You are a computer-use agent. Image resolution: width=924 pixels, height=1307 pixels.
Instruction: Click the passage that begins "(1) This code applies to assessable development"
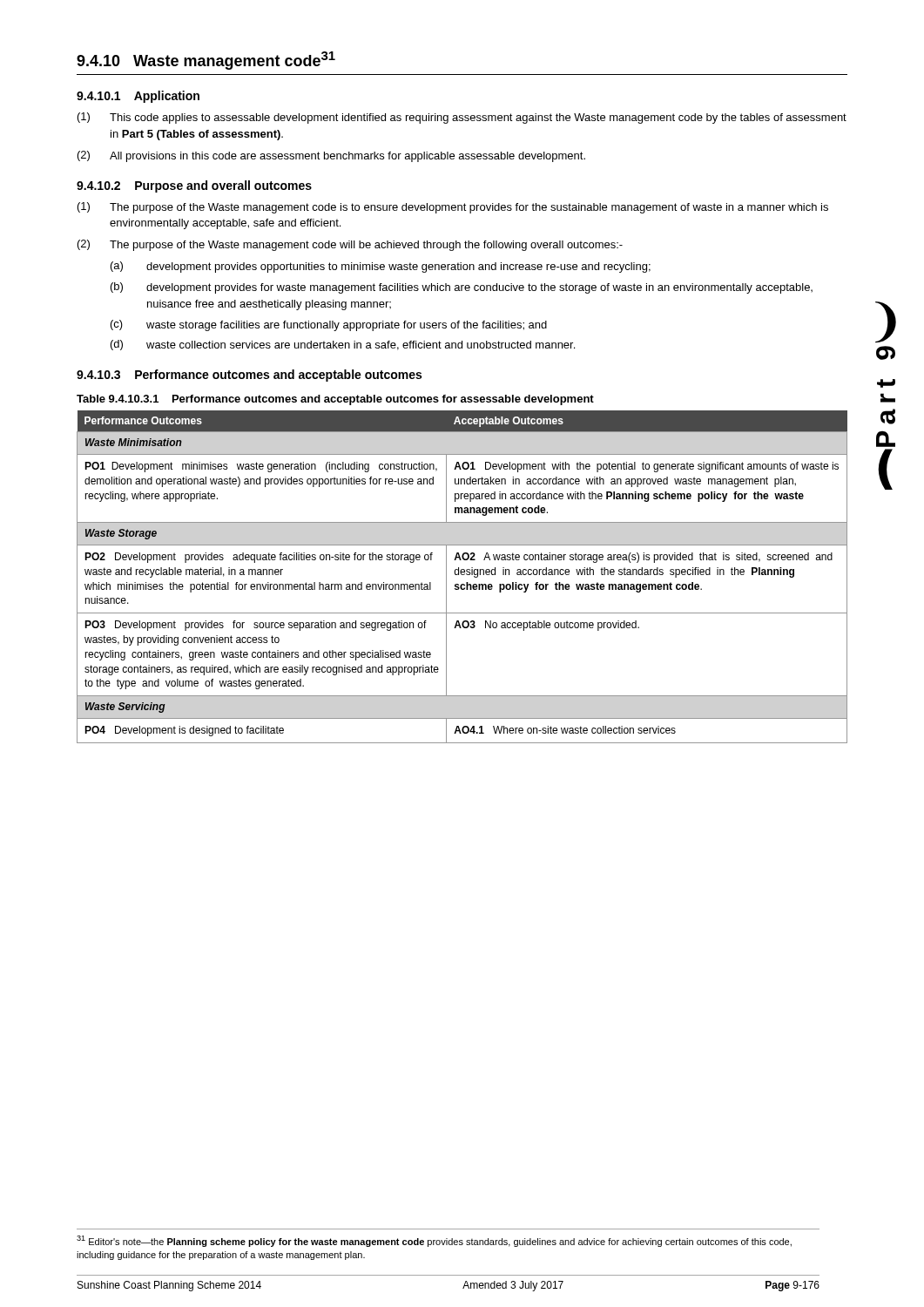point(462,126)
